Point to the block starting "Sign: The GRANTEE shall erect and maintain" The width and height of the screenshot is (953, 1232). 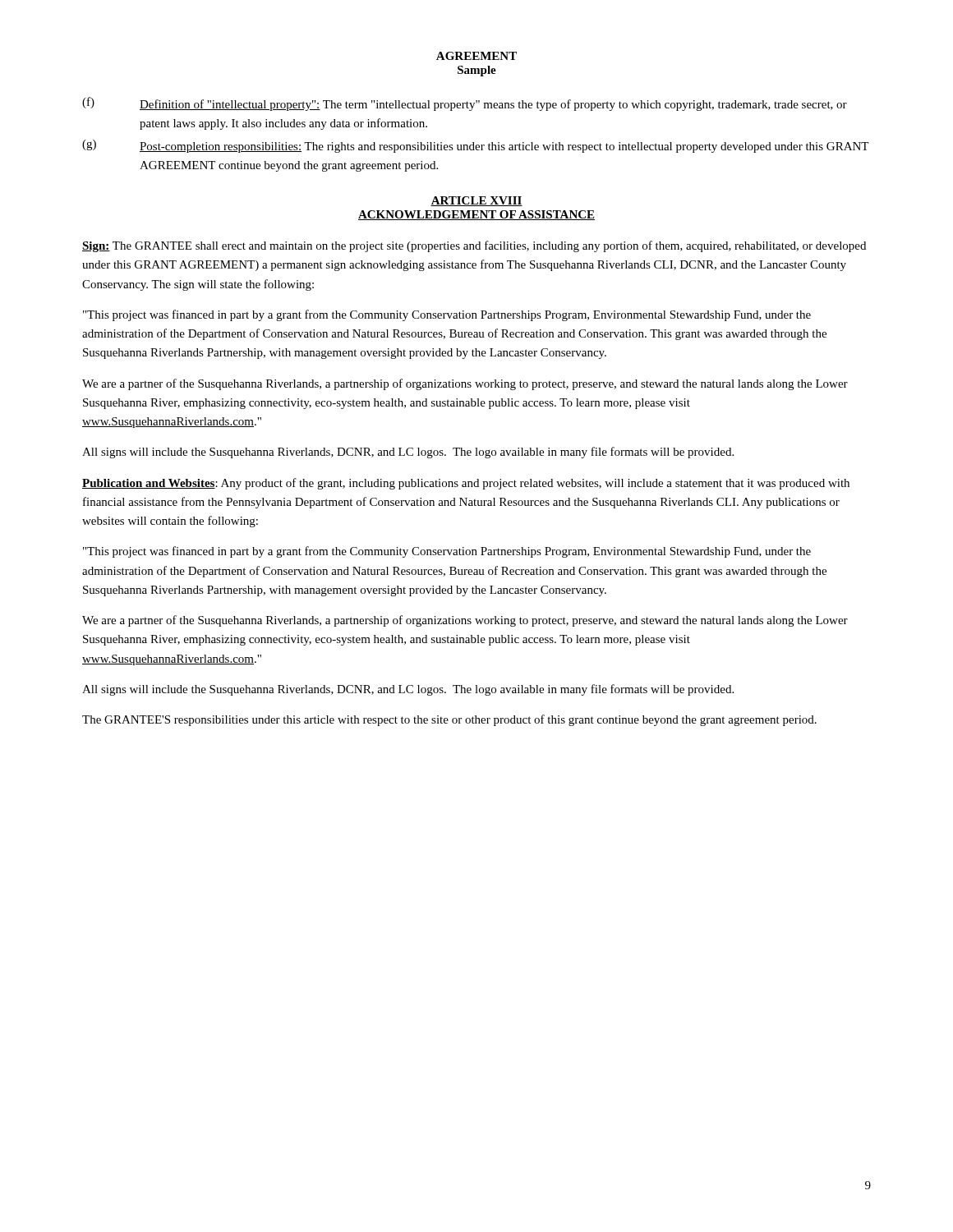click(474, 265)
